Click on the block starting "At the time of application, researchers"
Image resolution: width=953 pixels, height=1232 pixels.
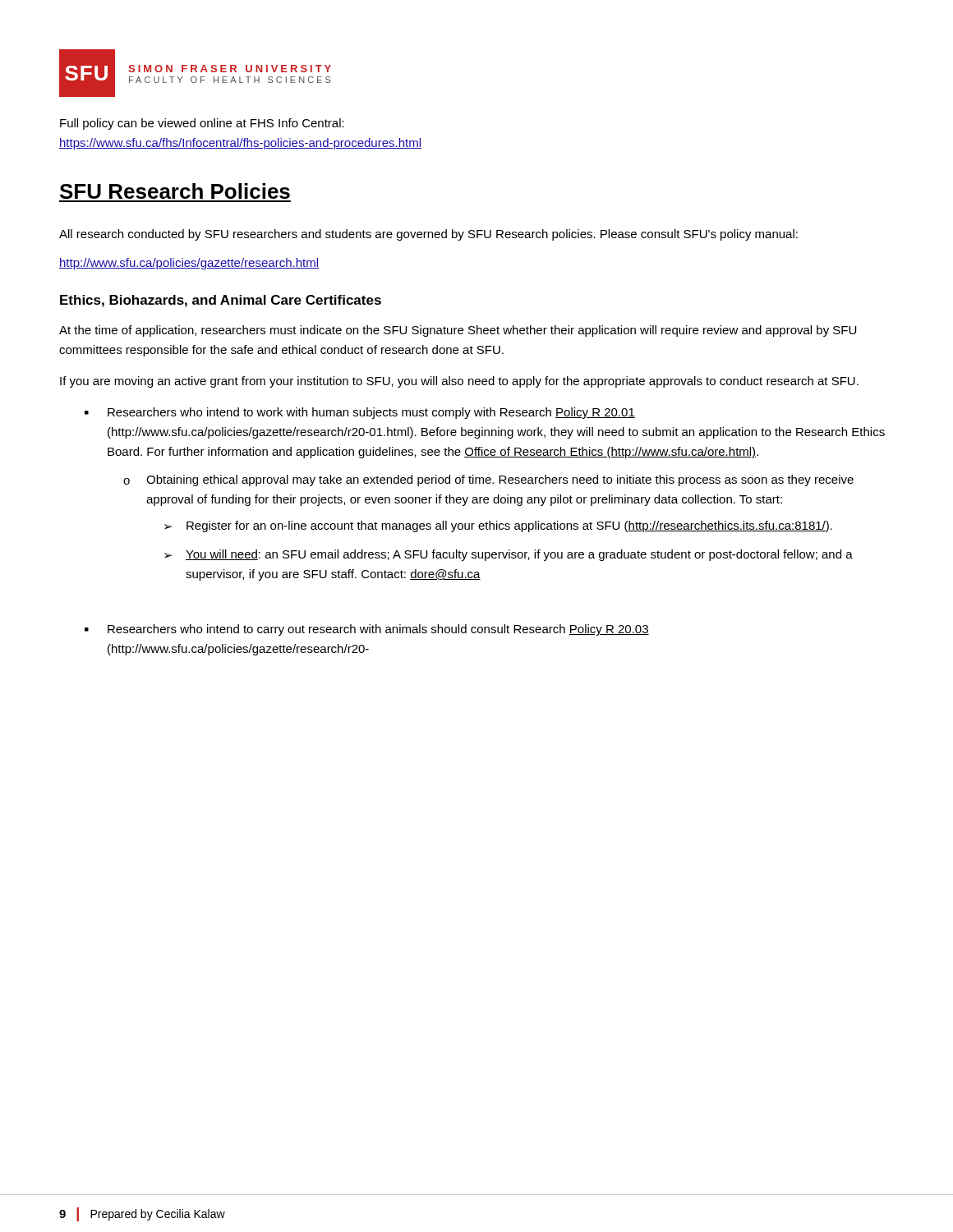pos(458,340)
